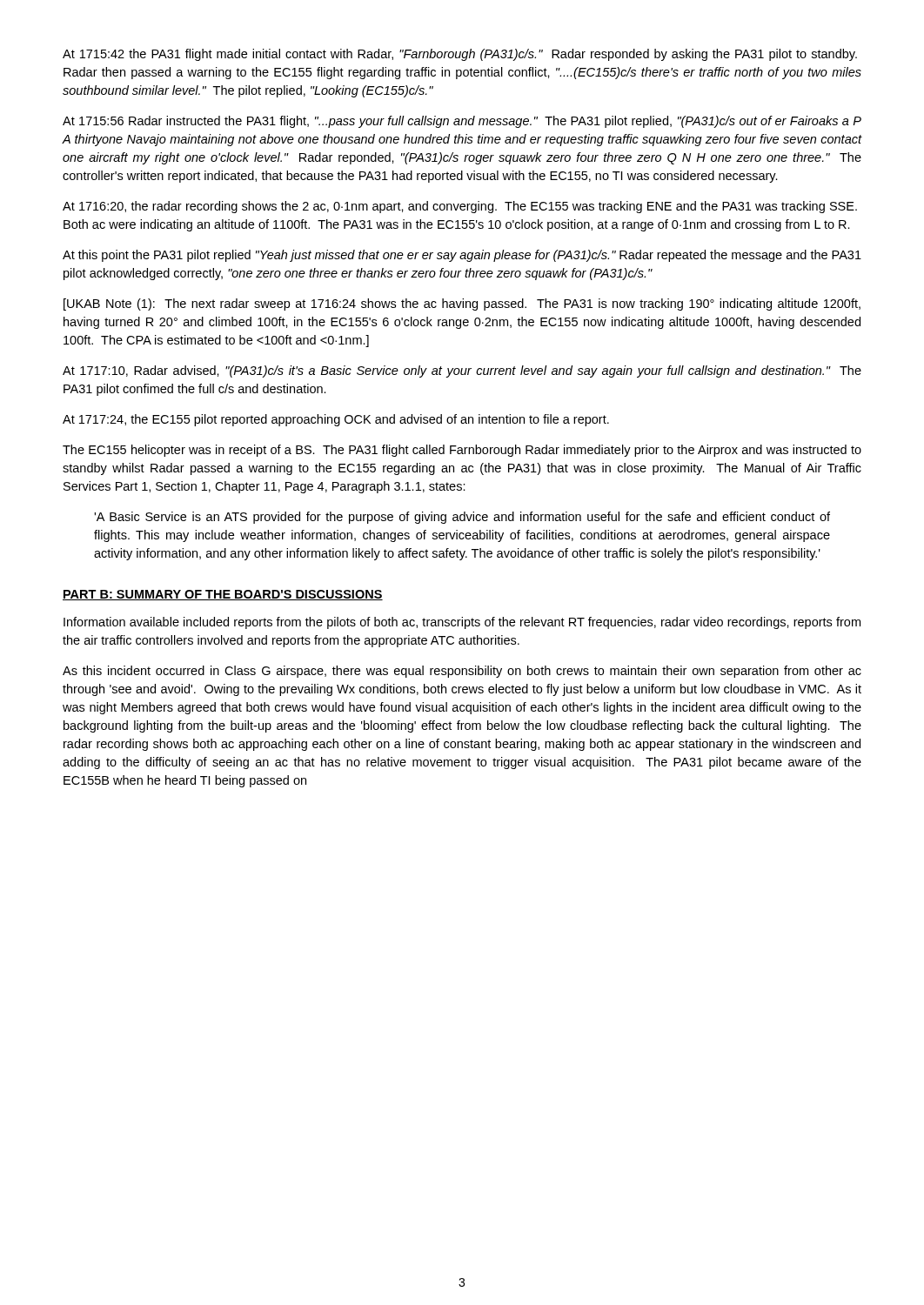Locate the block of text that opens with "At 1717:24, the EC155"
This screenshot has height=1305, width=924.
tap(336, 420)
